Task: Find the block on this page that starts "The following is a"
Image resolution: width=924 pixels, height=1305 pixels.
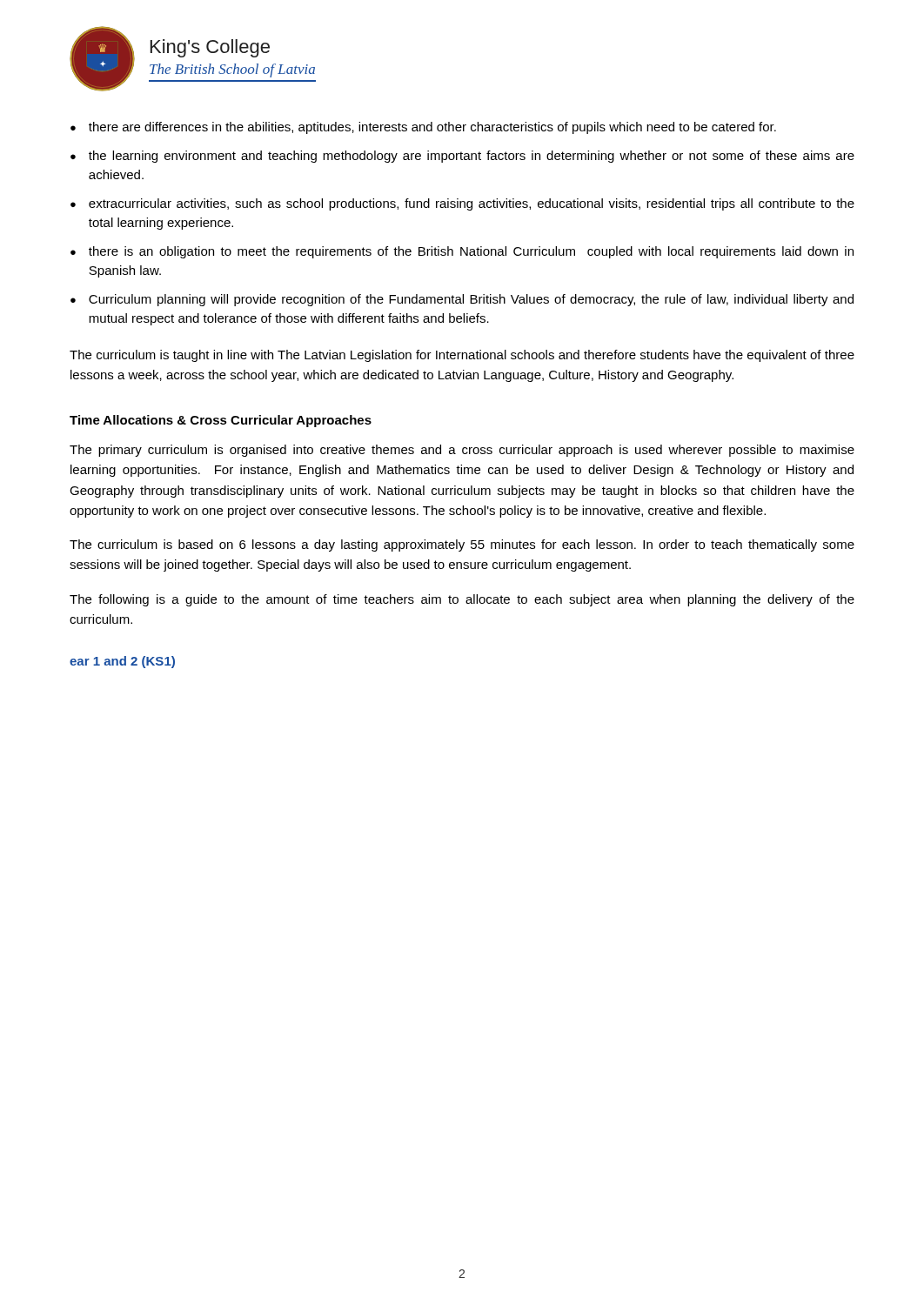Action: click(462, 609)
